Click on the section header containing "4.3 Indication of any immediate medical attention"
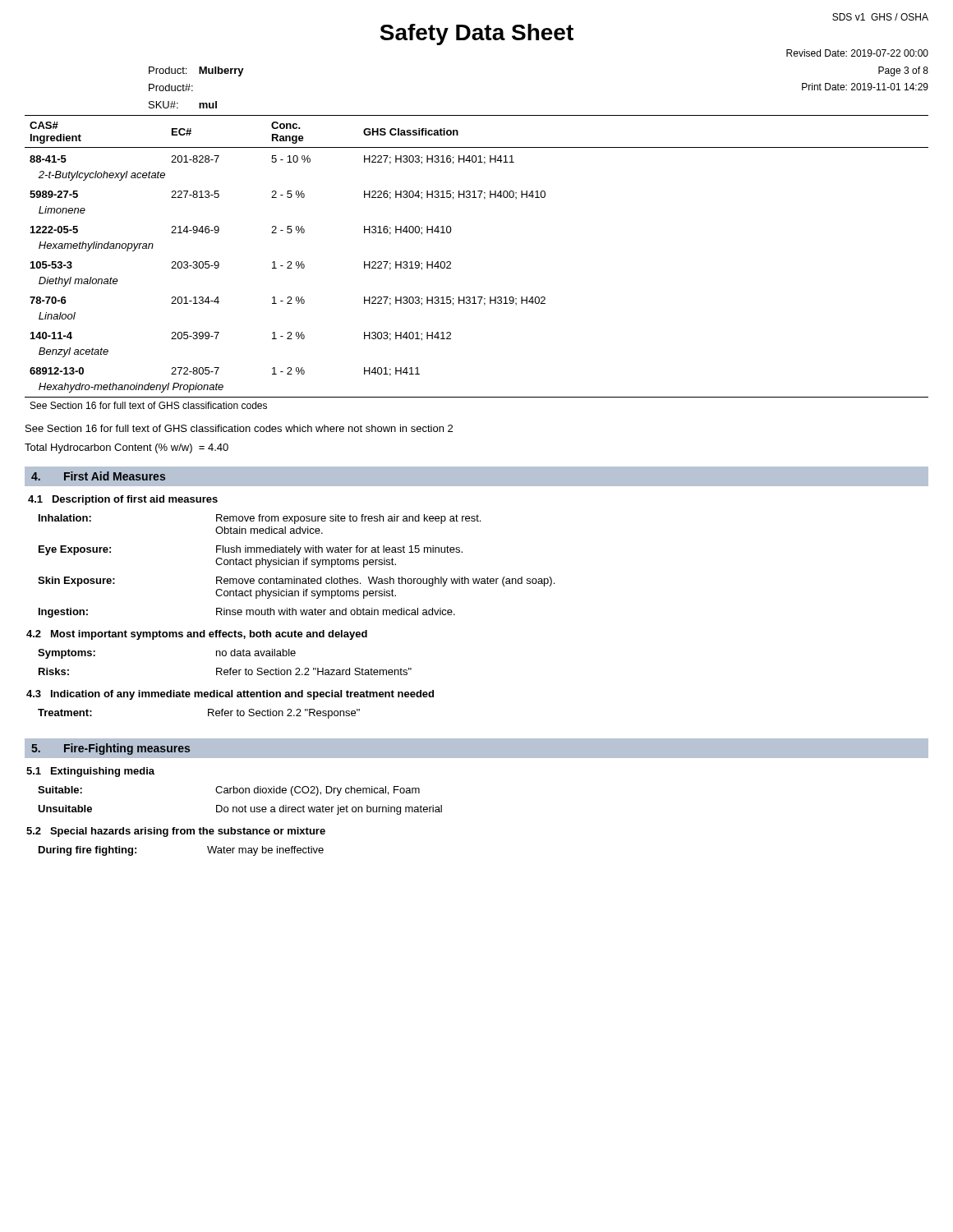This screenshot has height=1232, width=953. point(230,694)
